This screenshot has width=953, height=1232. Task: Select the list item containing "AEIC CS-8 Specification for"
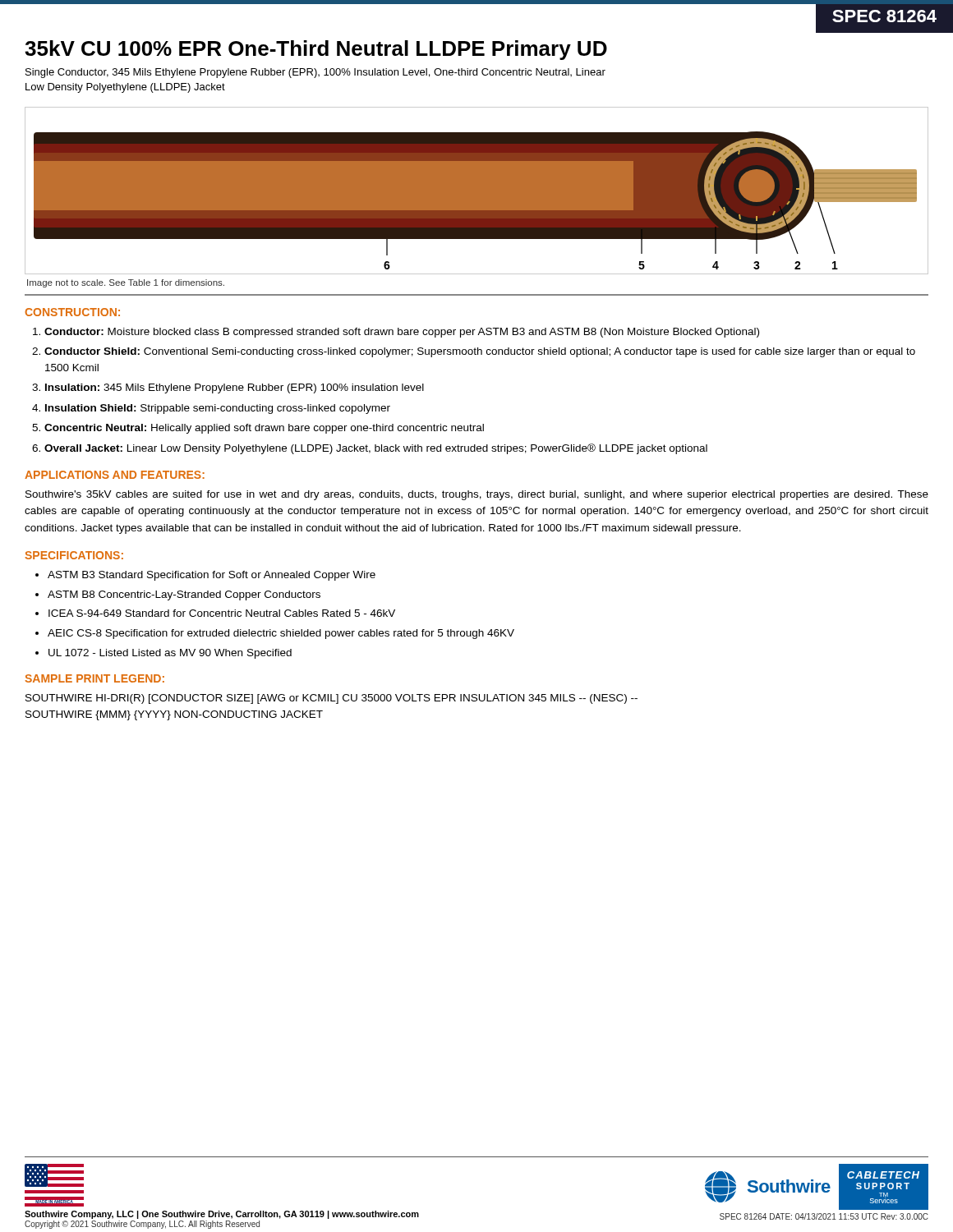[x=281, y=633]
